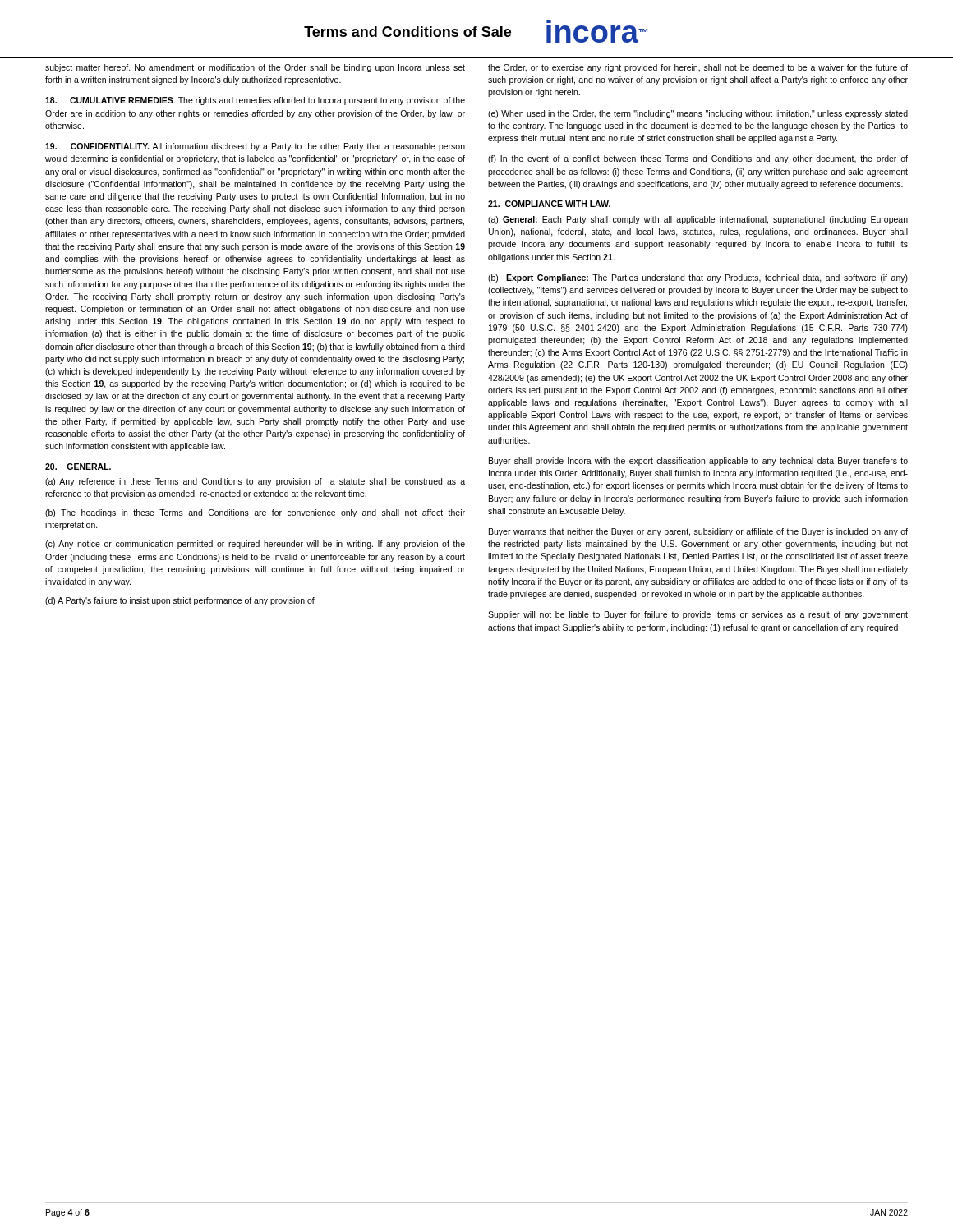Find the block on this page that starts "the Order, or to exercise"
This screenshot has height=1232, width=953.
click(x=698, y=80)
